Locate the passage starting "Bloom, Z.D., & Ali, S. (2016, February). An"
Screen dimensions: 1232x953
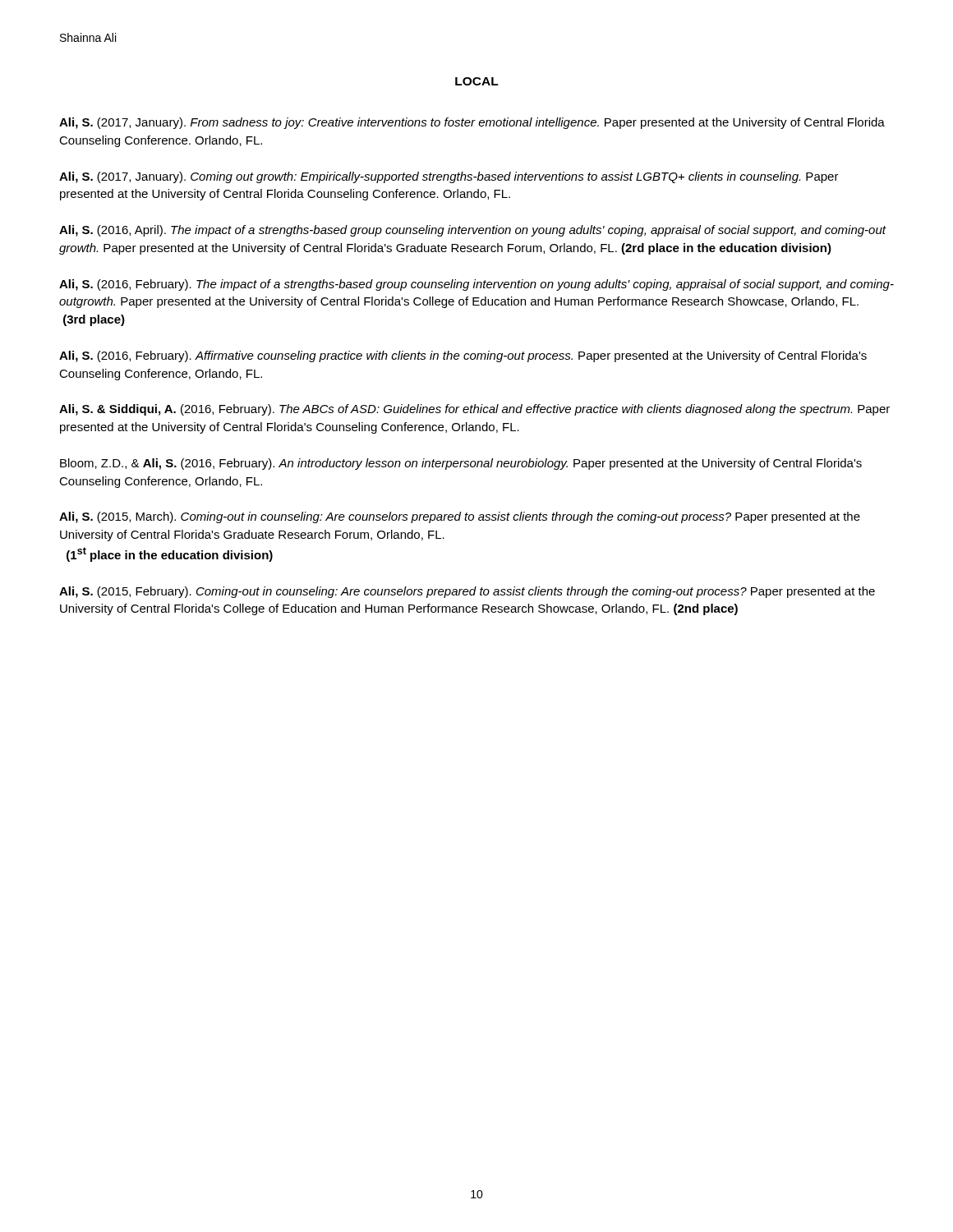476,472
